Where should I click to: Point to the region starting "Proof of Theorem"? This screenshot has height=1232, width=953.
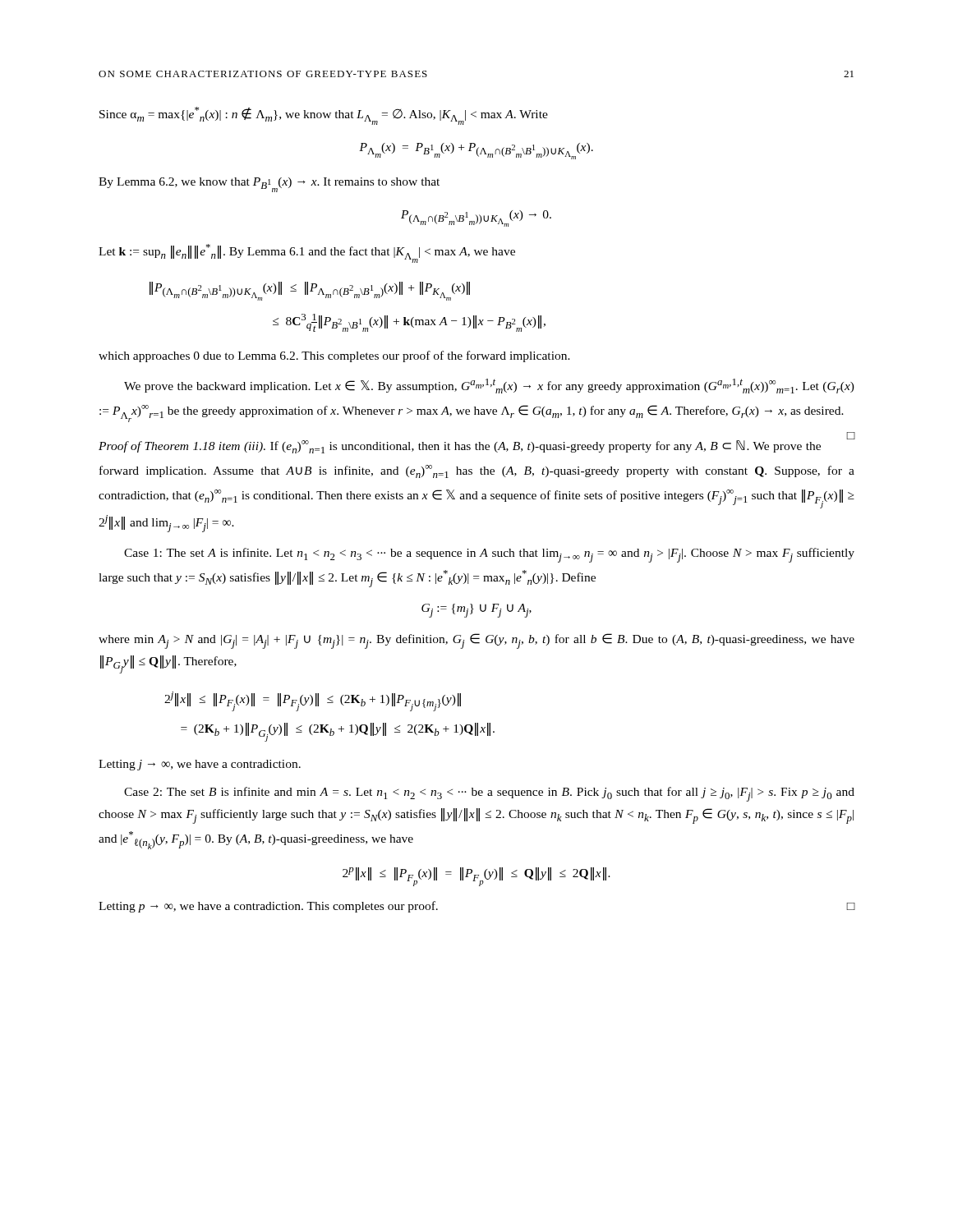point(477,443)
